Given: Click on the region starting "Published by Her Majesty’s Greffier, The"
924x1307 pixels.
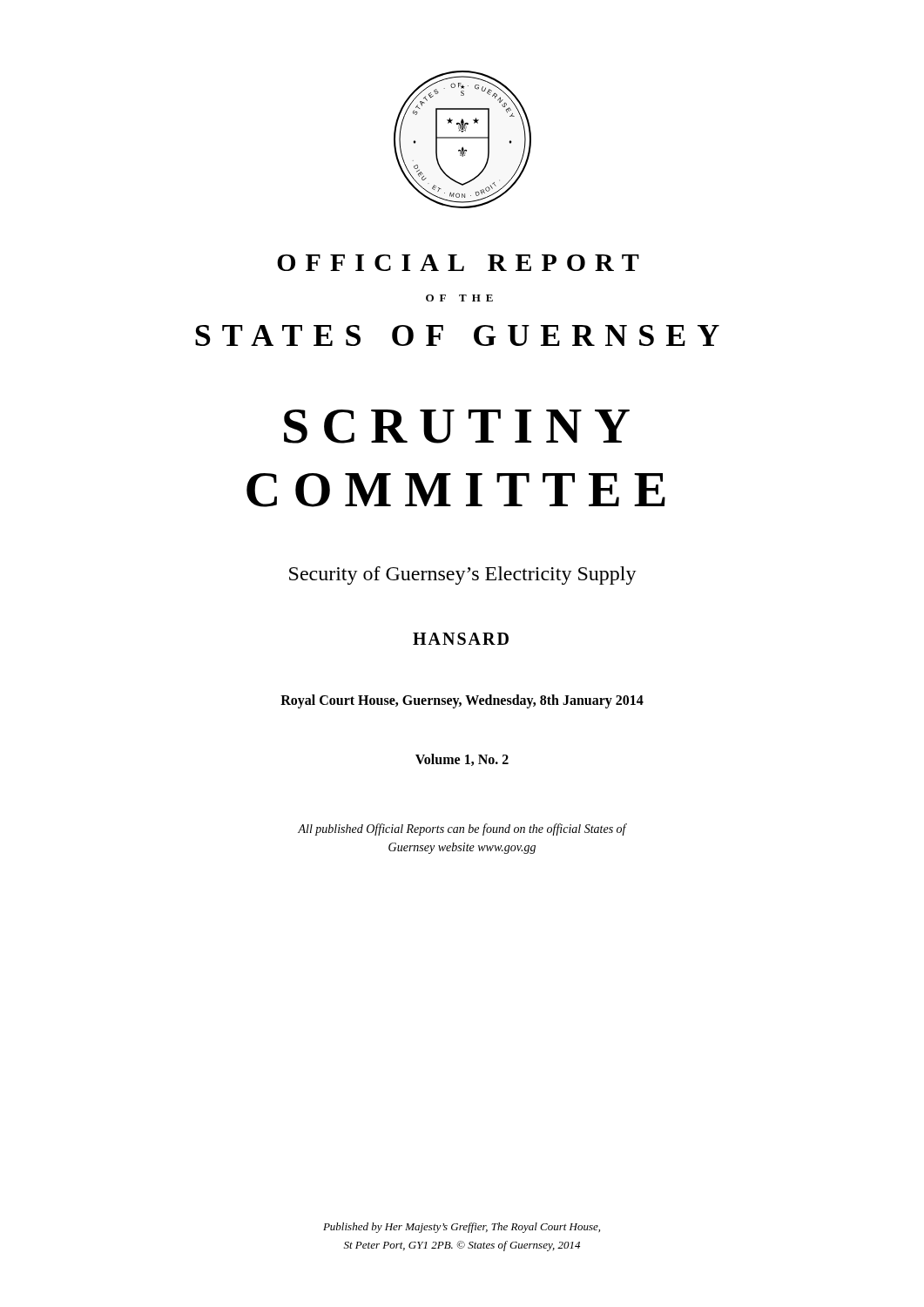Looking at the screenshot, I should pos(462,1236).
